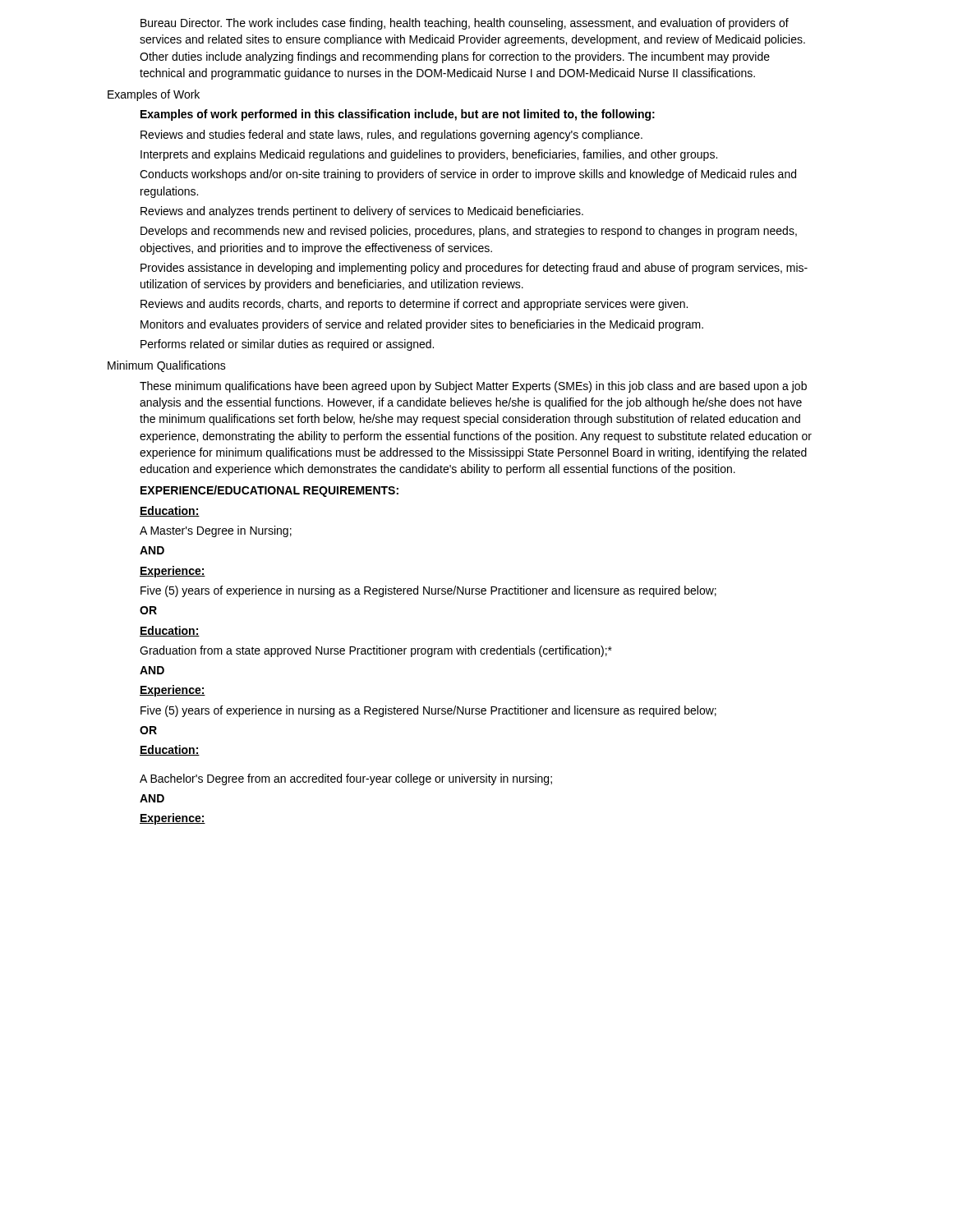Click on the block starting "Examples of work performed in this classification include,"
Screen dimensions: 1232x953
point(476,115)
